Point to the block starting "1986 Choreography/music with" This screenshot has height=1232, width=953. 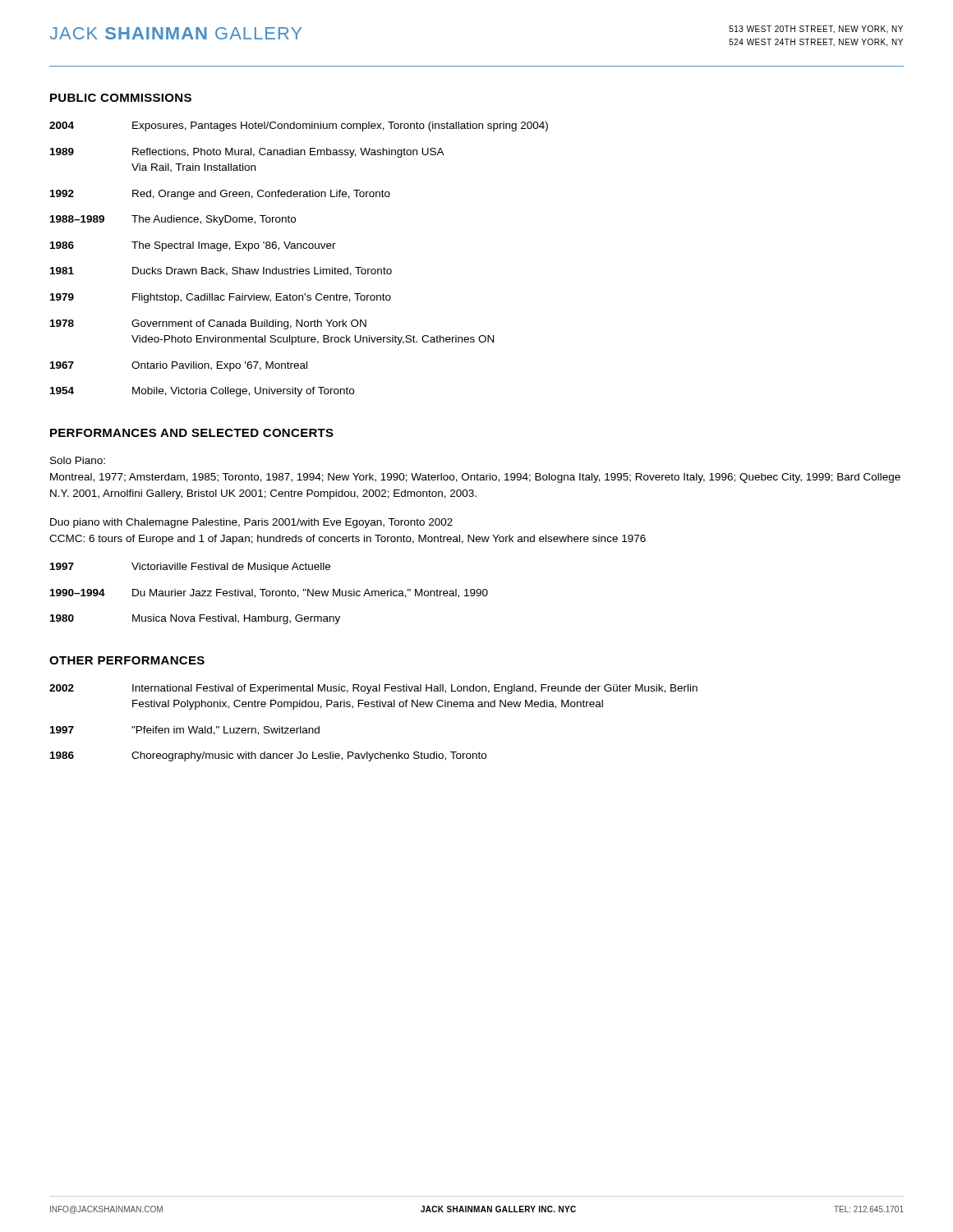click(x=476, y=756)
